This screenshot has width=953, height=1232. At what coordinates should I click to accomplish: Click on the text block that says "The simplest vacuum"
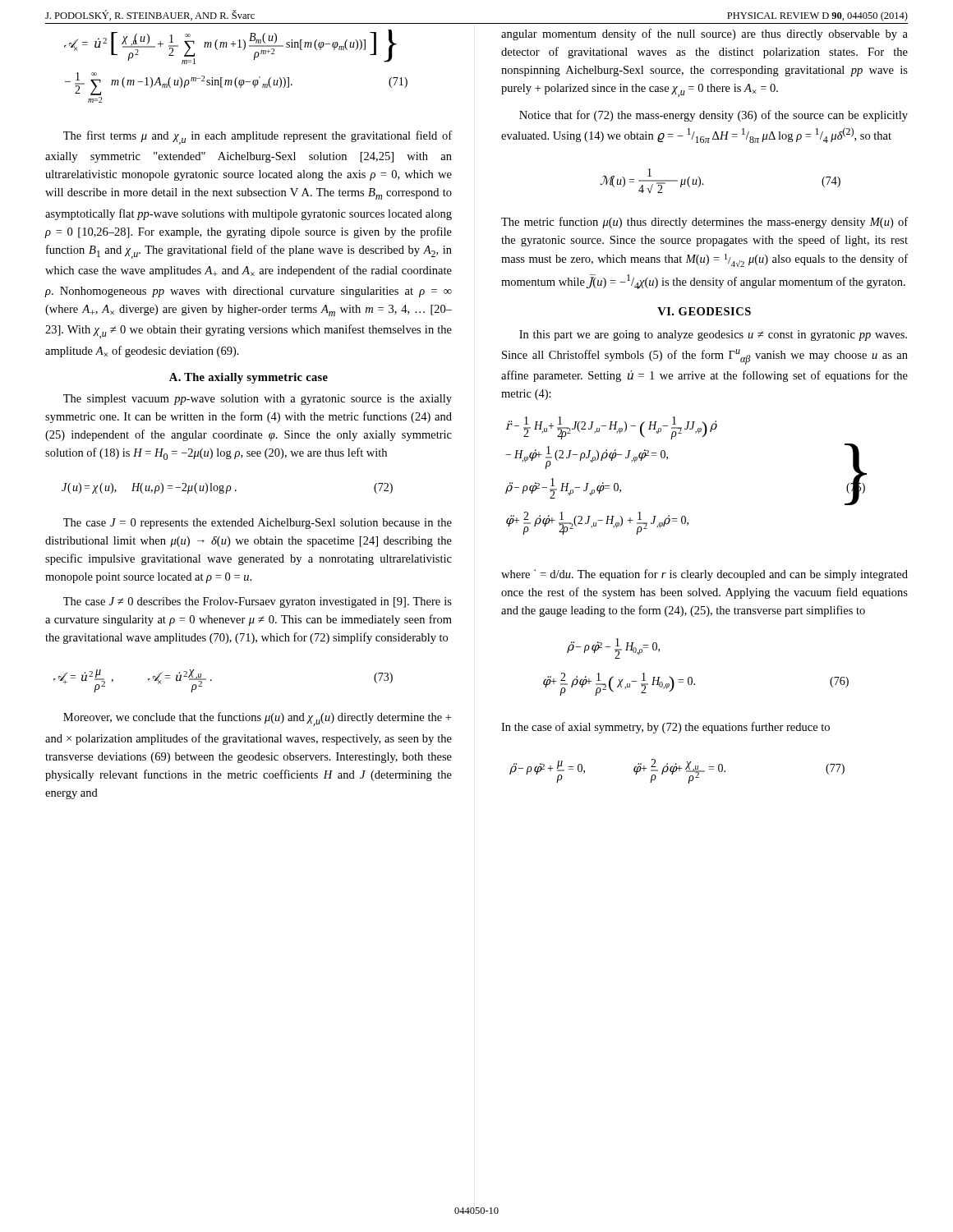coord(248,427)
